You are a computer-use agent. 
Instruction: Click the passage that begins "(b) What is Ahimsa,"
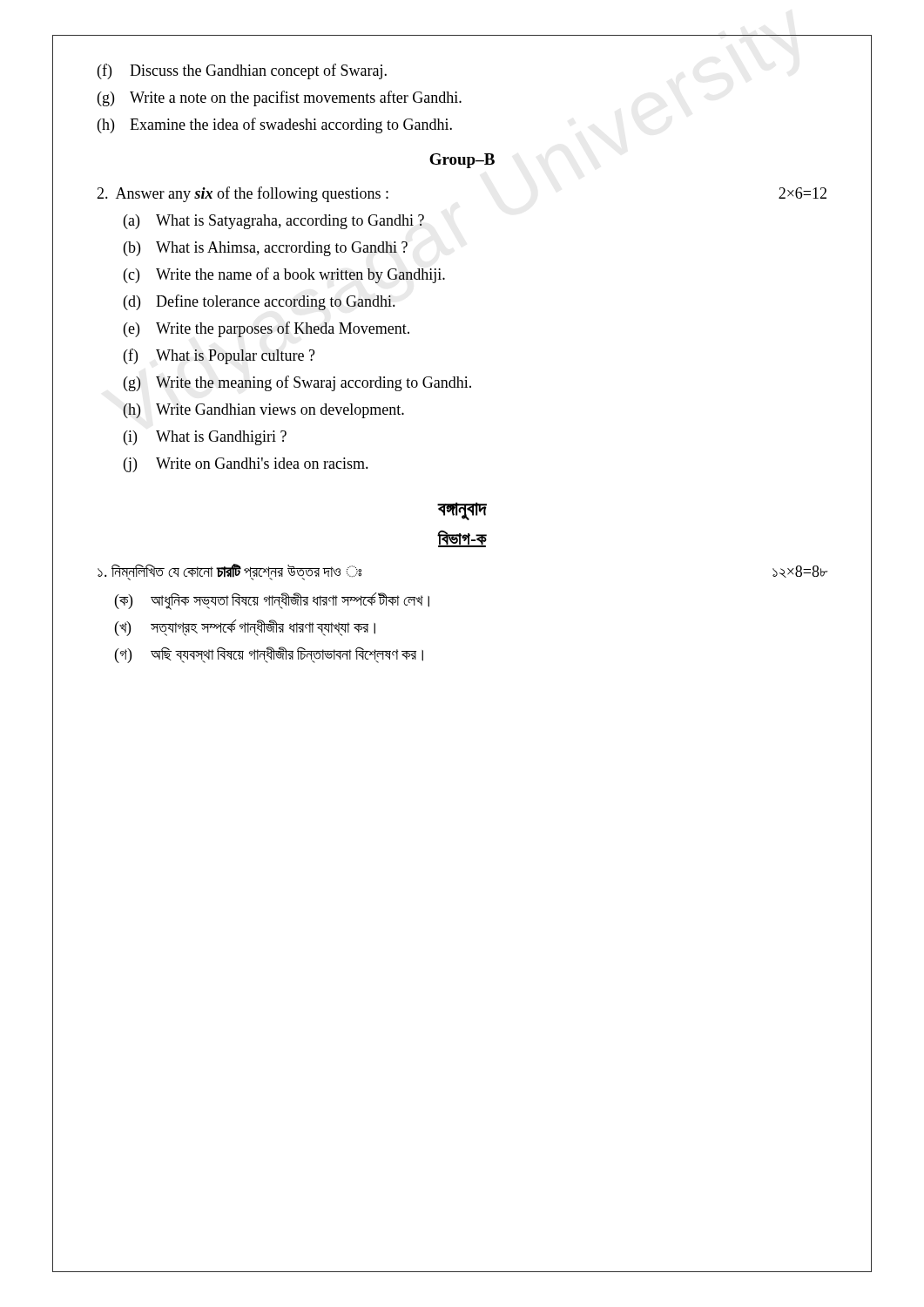[x=265, y=248]
